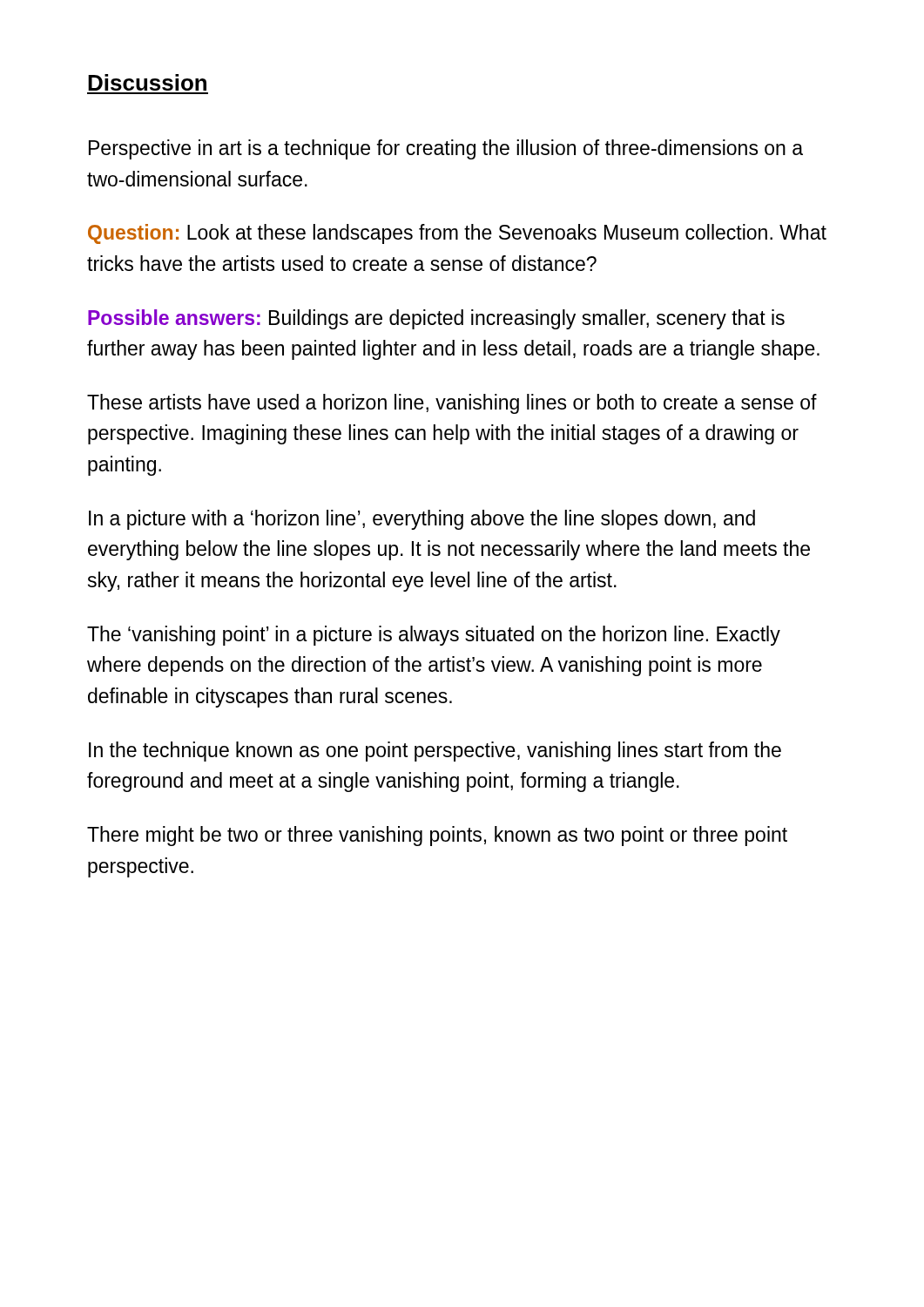Find the text block with the text "There might be two or three vanishing points,"

tap(437, 850)
